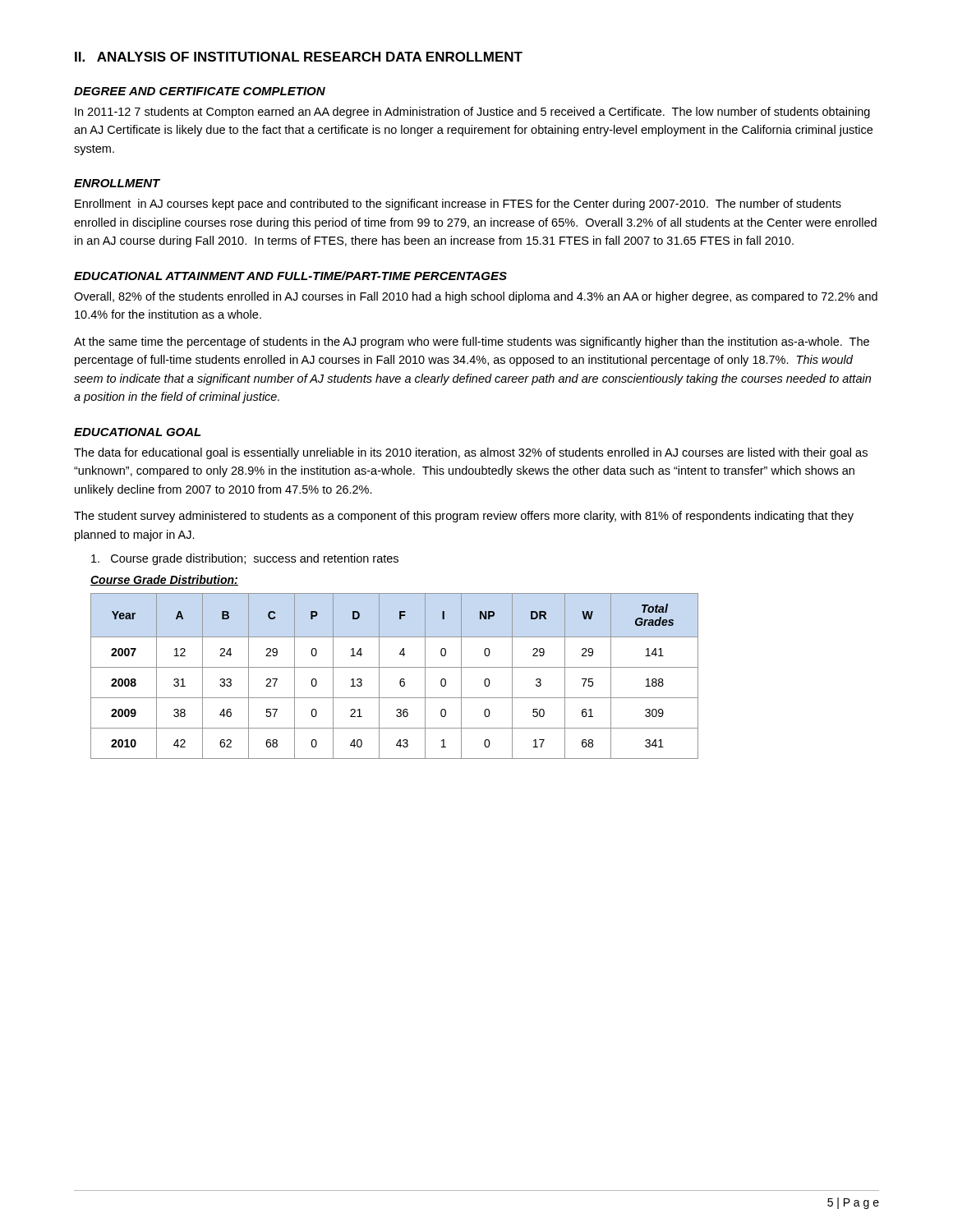Locate the block of text that opens with "The student survey administered to students"
This screenshot has width=953, height=1232.
coord(464,525)
